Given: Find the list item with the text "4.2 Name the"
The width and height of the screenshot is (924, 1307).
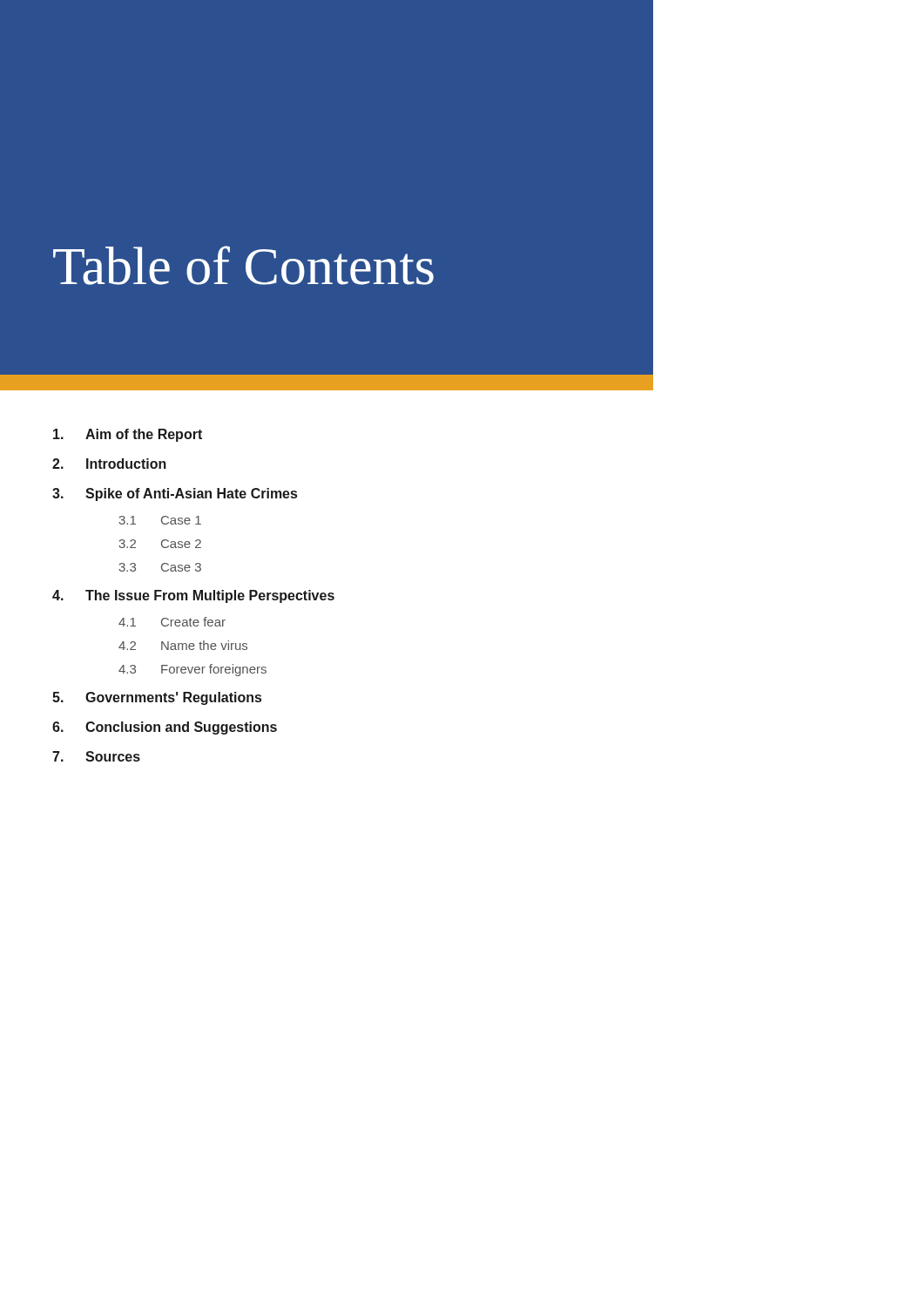Looking at the screenshot, I should pos(183,645).
